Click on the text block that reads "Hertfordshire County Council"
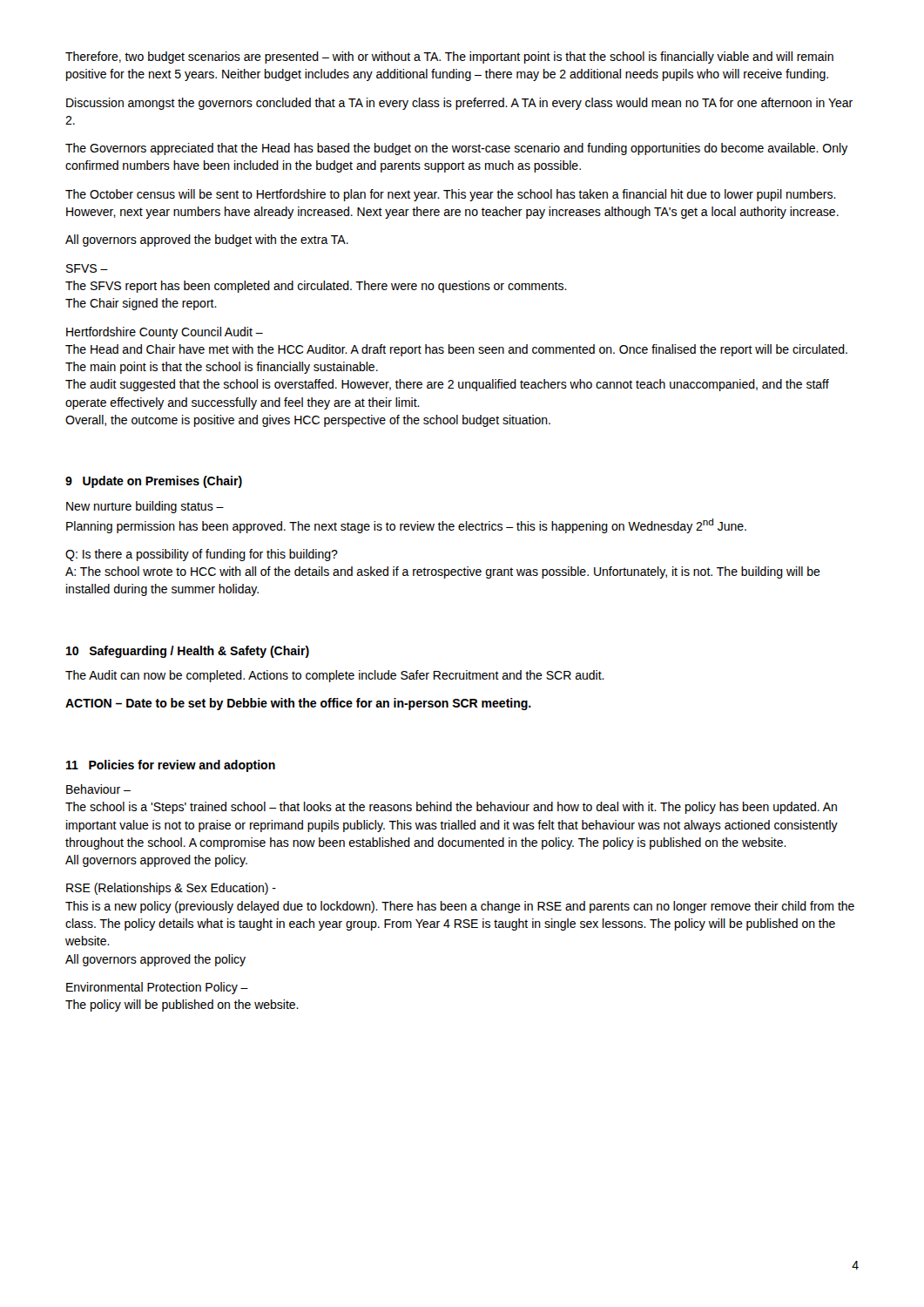The height and width of the screenshot is (1307, 924). coord(457,376)
